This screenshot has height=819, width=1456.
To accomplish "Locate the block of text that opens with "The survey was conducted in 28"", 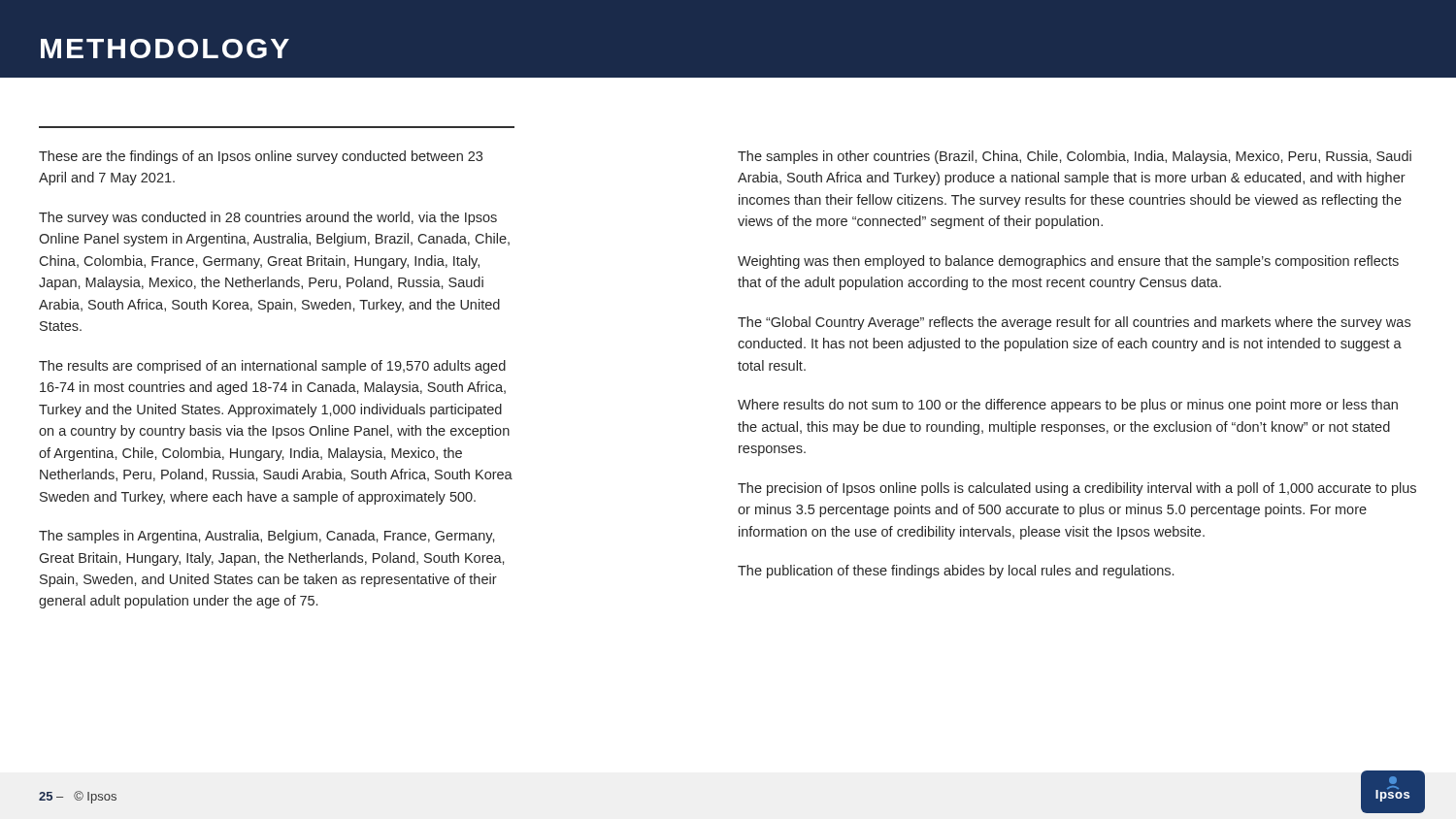I will coord(277,272).
